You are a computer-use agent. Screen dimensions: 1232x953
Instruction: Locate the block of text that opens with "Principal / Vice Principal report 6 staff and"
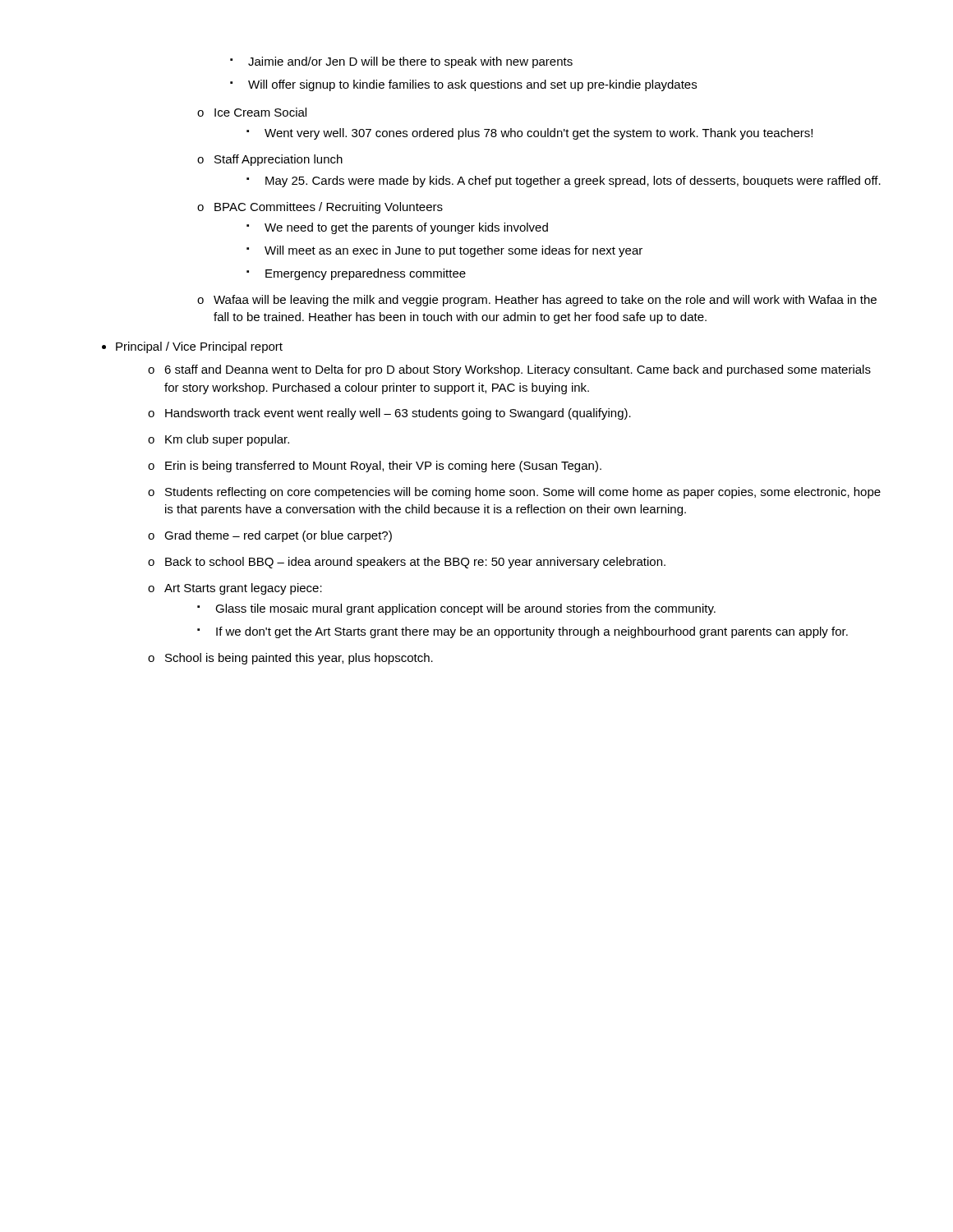point(501,503)
